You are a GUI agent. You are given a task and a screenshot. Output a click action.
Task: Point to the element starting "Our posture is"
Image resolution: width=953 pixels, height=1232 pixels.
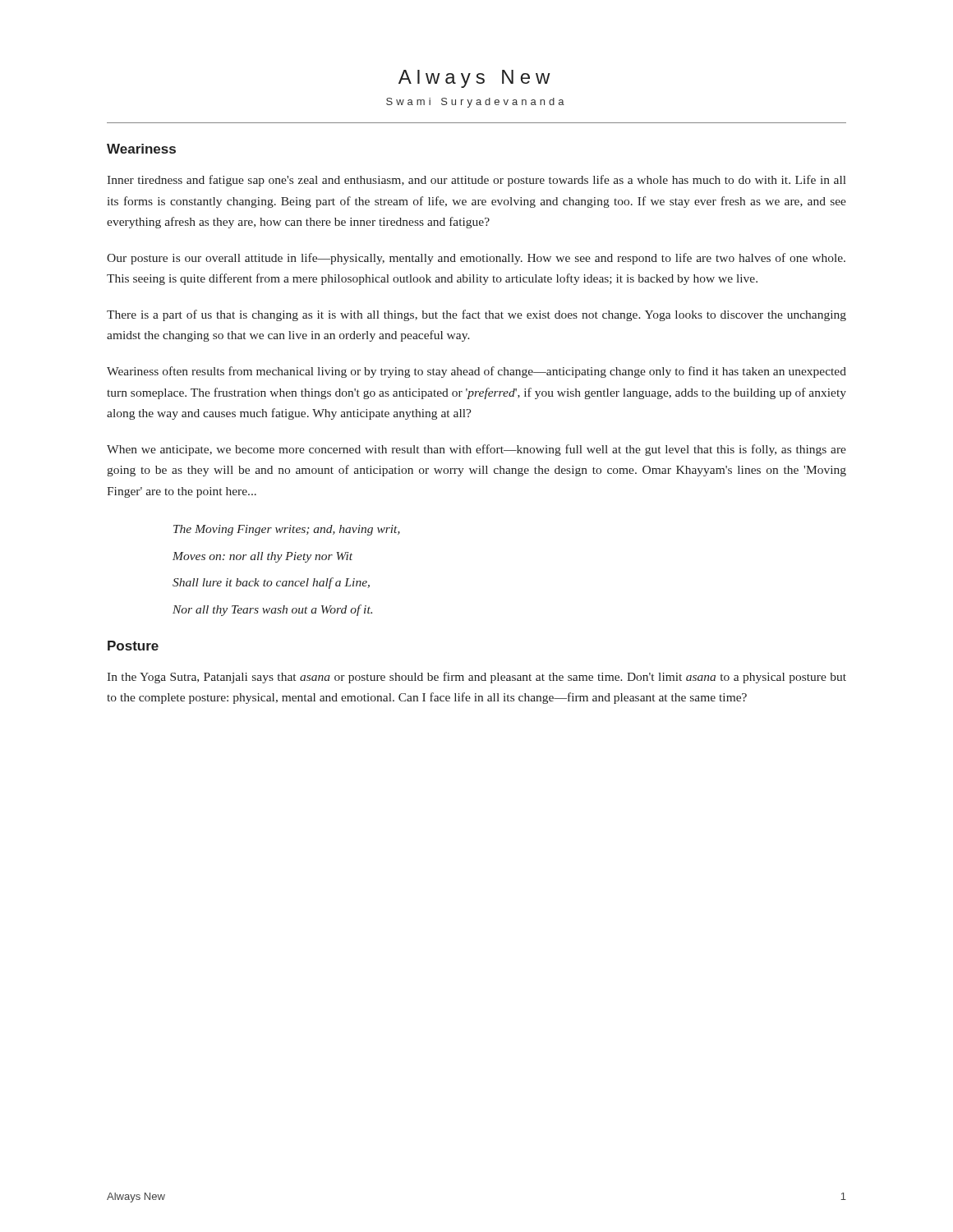[476, 268]
